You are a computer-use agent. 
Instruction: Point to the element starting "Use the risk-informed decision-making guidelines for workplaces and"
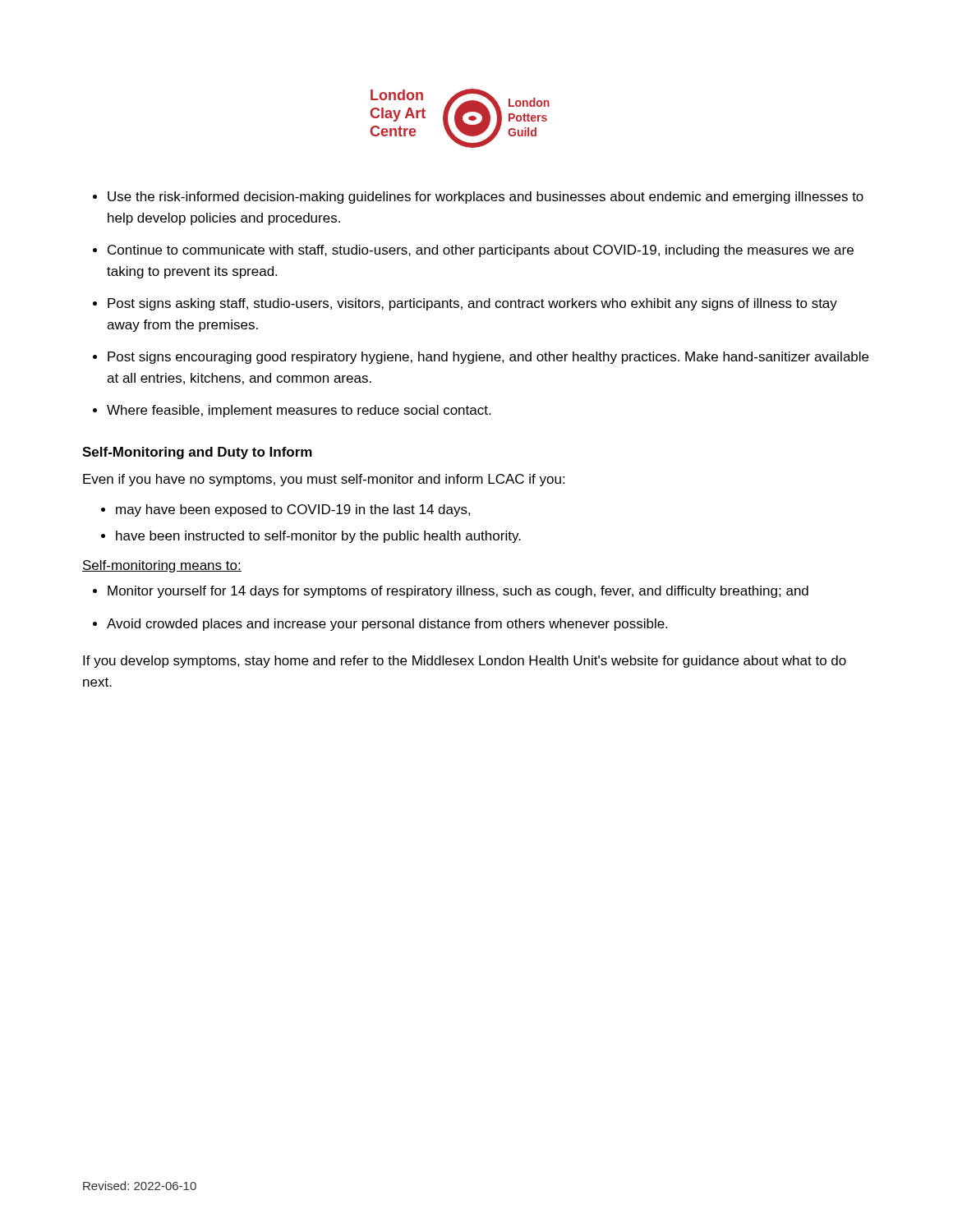(485, 207)
